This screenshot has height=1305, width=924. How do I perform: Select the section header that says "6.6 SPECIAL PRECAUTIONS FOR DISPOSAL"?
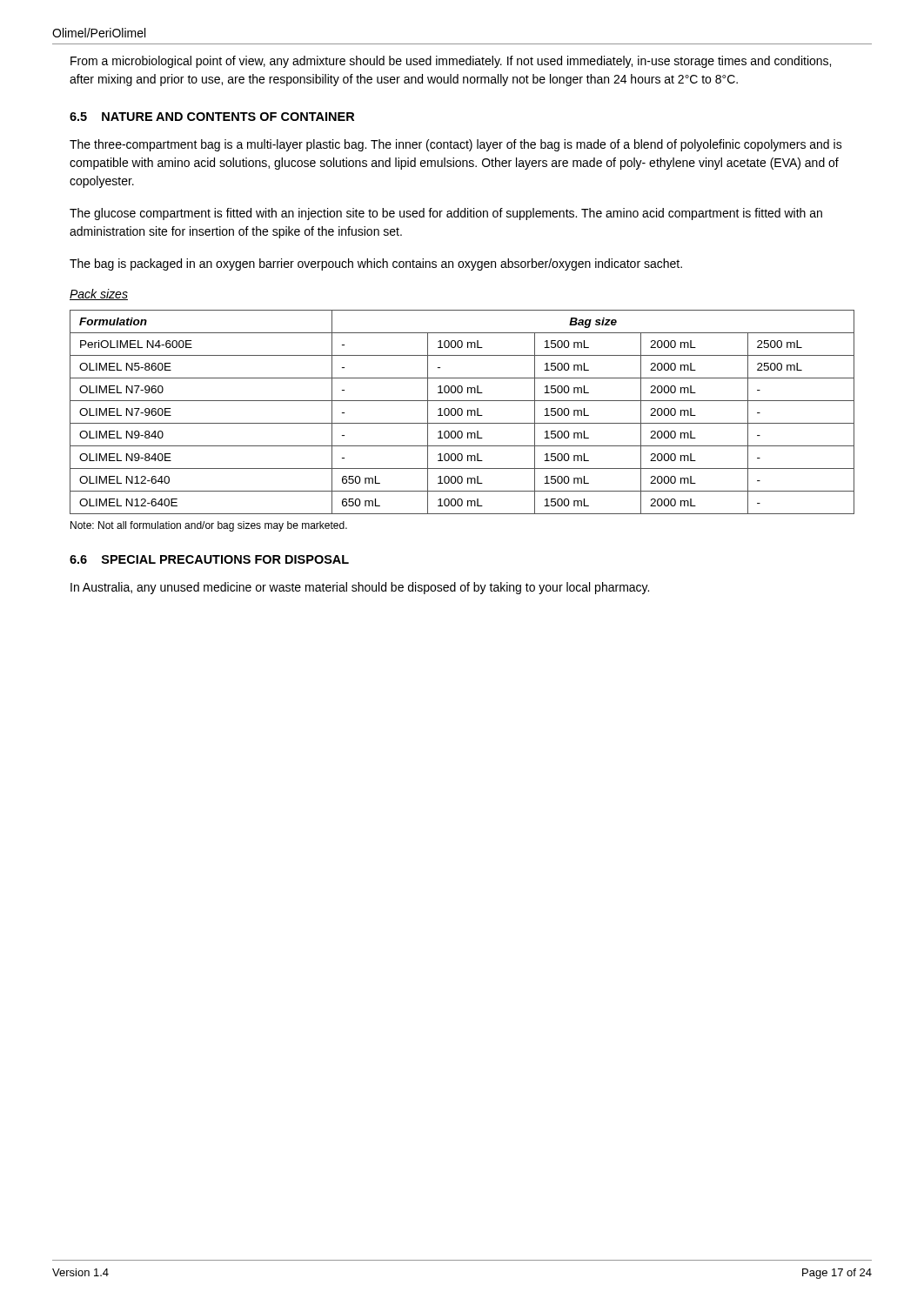point(209,559)
